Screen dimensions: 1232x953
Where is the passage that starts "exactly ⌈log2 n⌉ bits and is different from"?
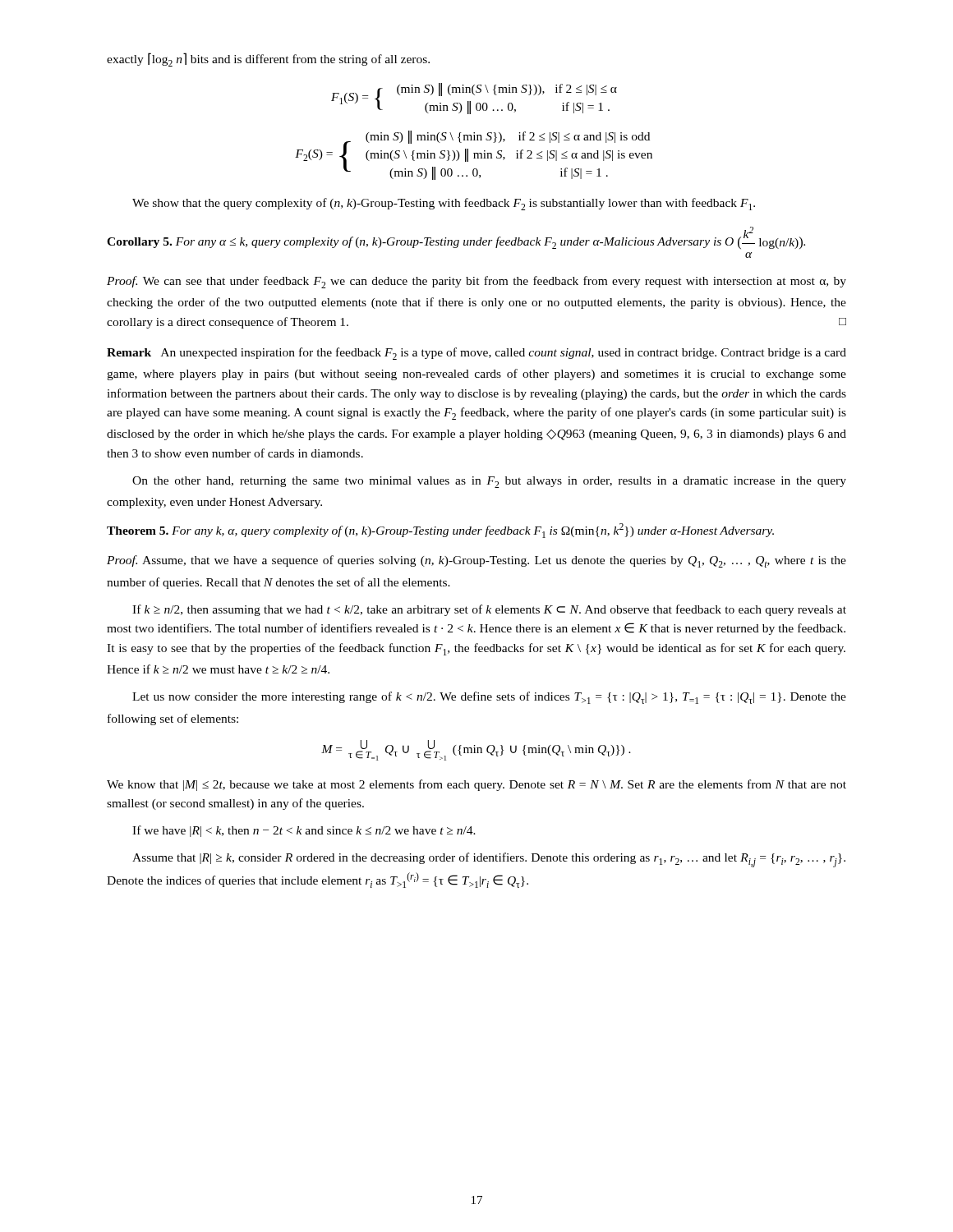pyautogui.click(x=268, y=60)
